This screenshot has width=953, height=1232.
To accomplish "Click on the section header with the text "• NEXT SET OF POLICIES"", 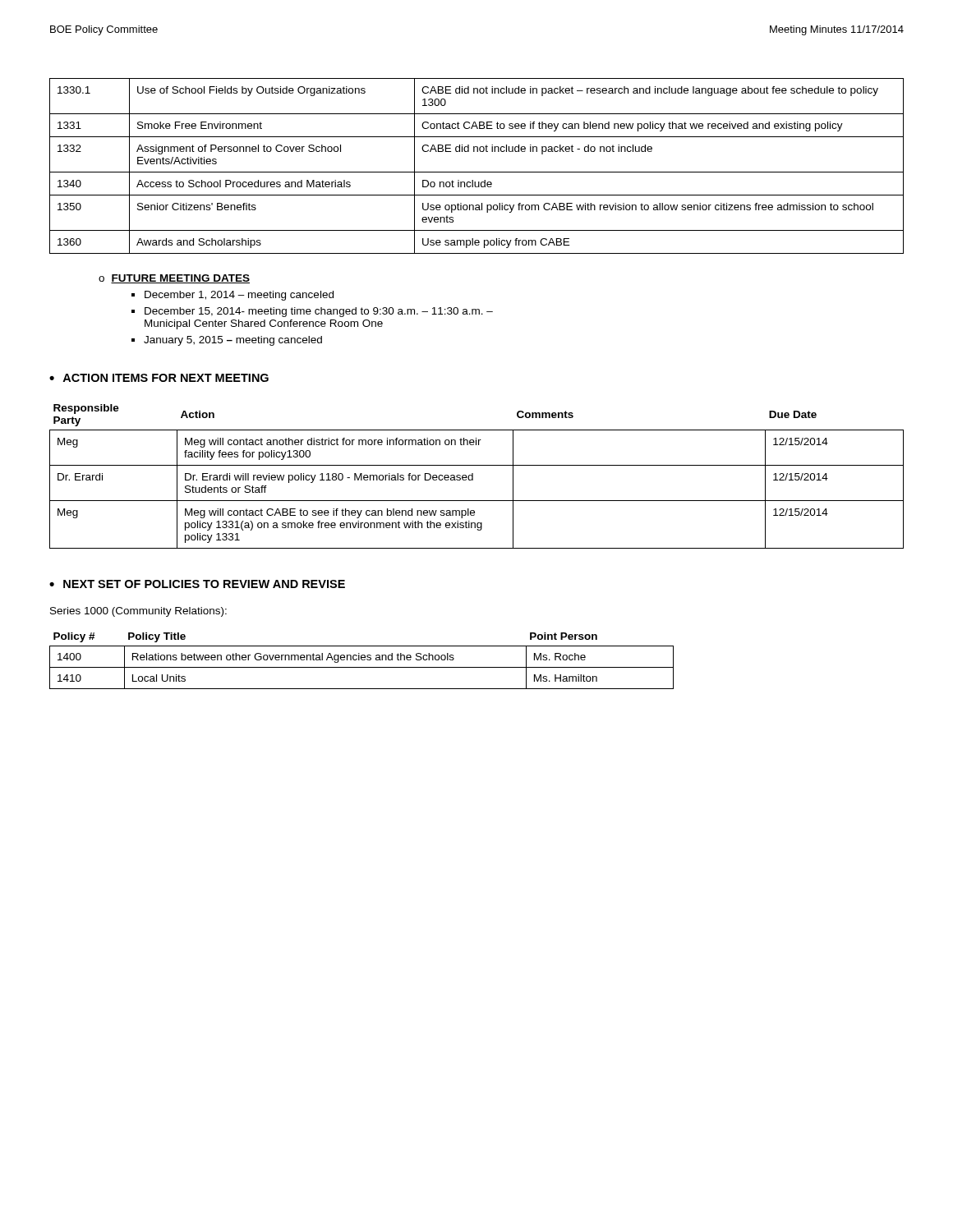I will click(197, 584).
